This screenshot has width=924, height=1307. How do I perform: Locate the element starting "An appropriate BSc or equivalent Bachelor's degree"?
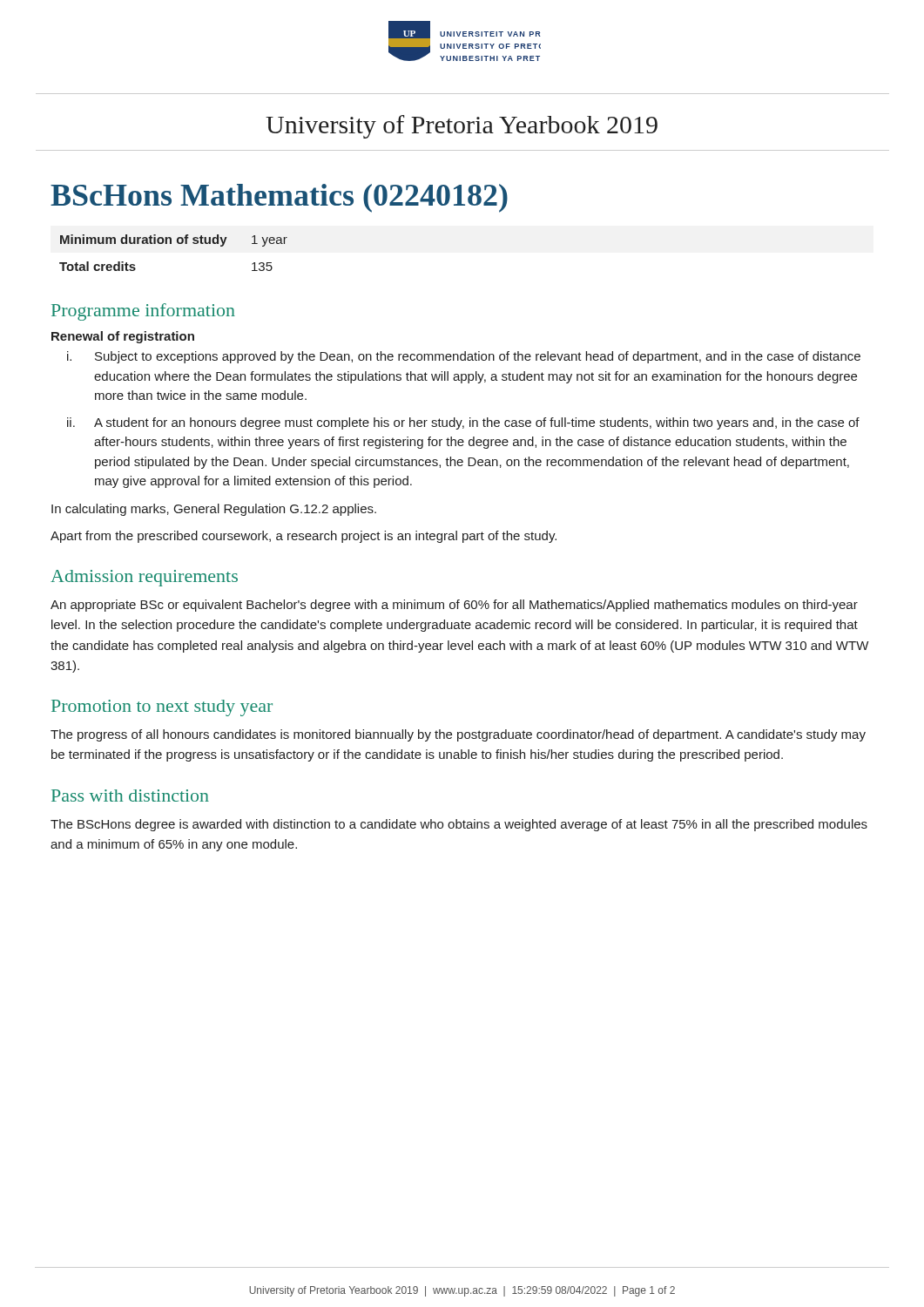[x=462, y=635]
